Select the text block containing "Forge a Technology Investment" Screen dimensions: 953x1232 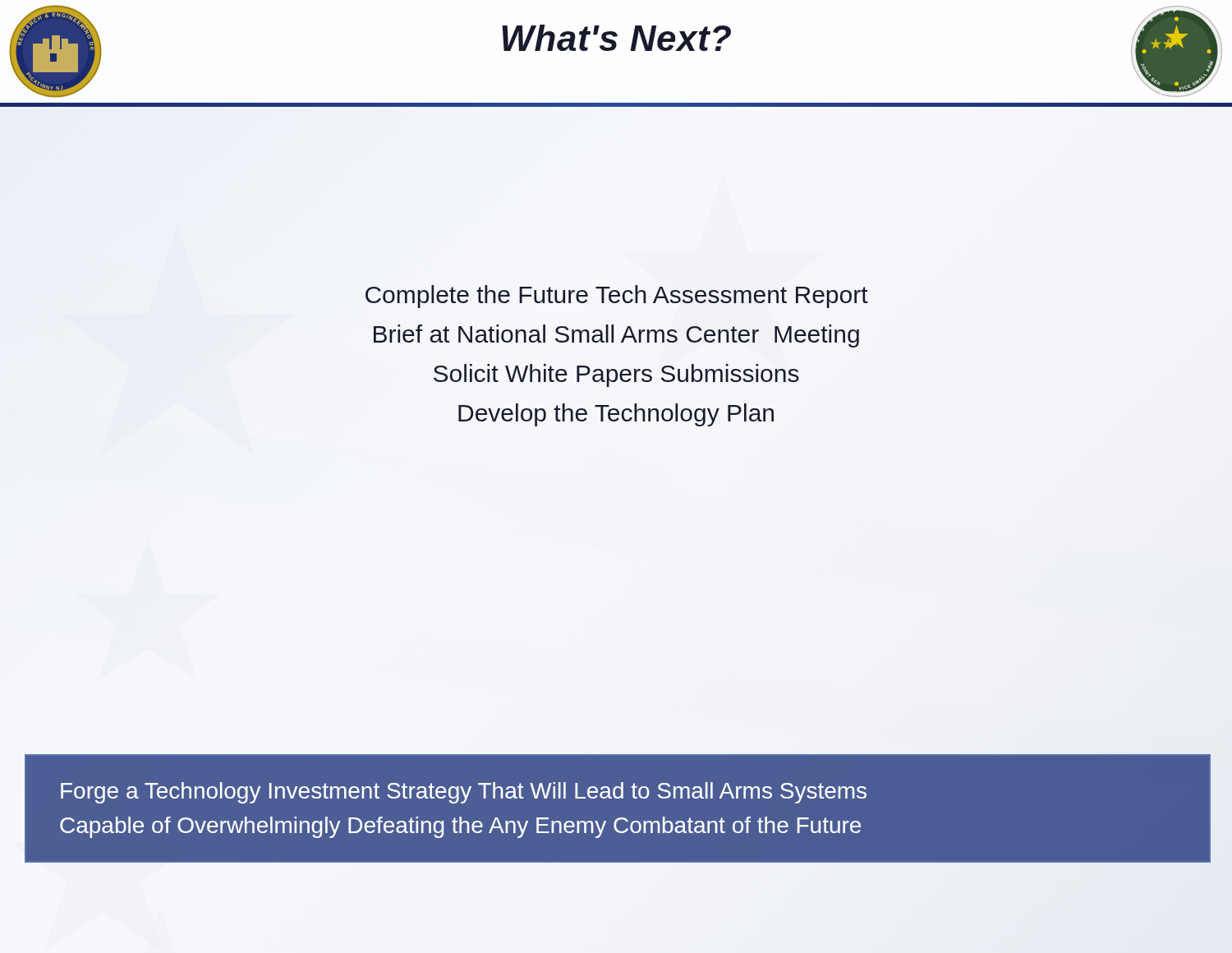(463, 808)
